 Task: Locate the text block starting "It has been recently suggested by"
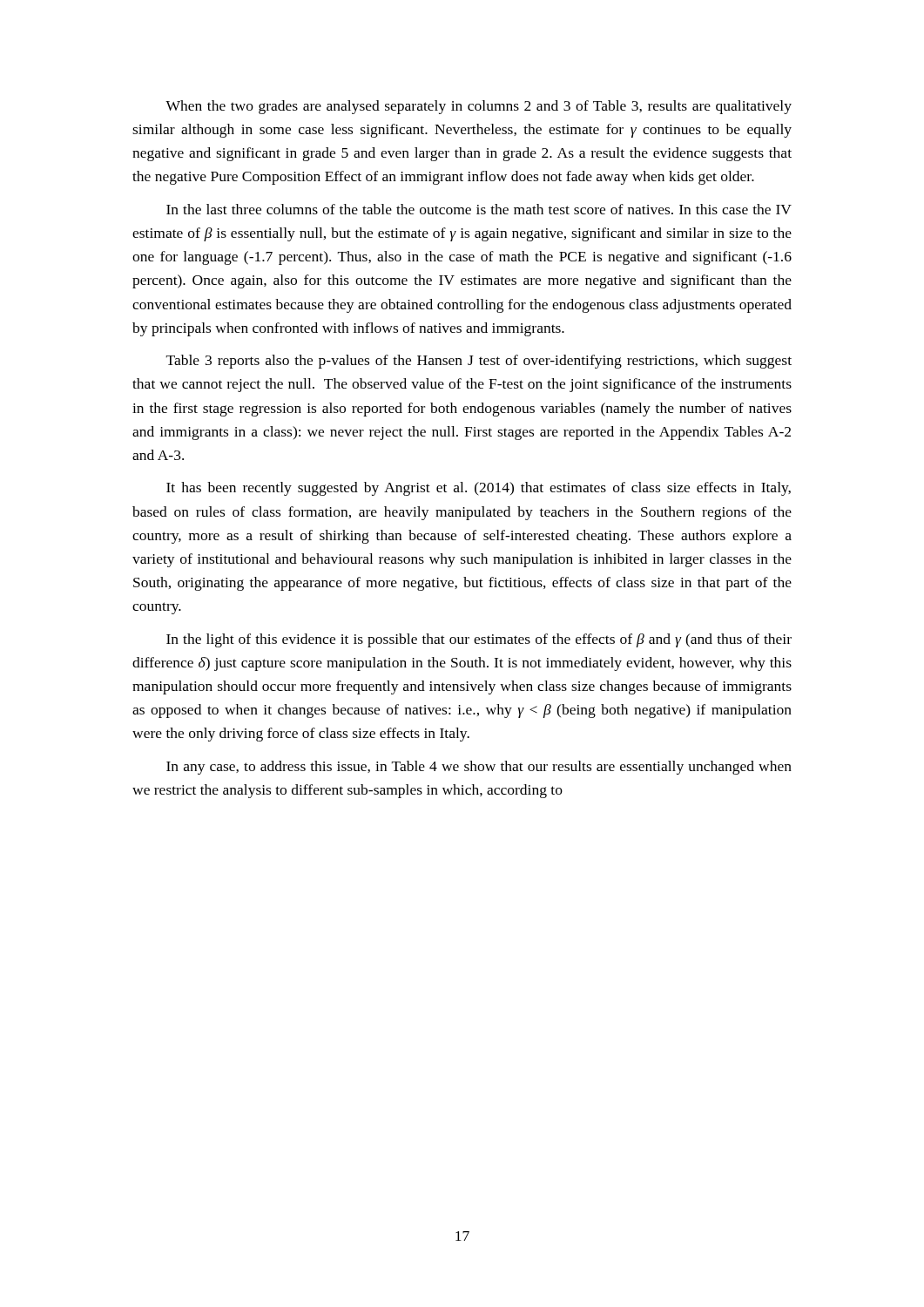(x=462, y=546)
